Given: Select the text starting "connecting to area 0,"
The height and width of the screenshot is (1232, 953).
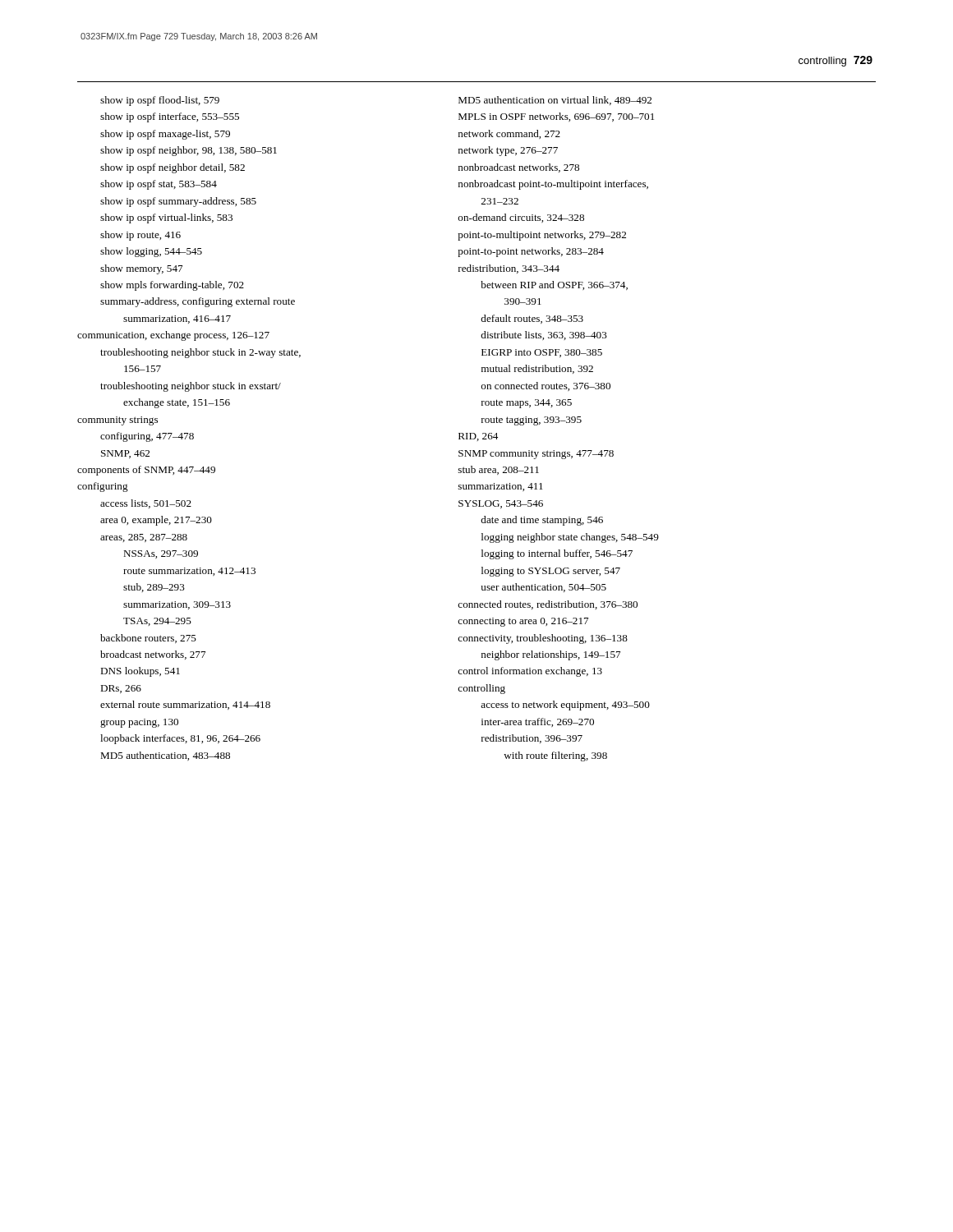Looking at the screenshot, I should [x=523, y=621].
